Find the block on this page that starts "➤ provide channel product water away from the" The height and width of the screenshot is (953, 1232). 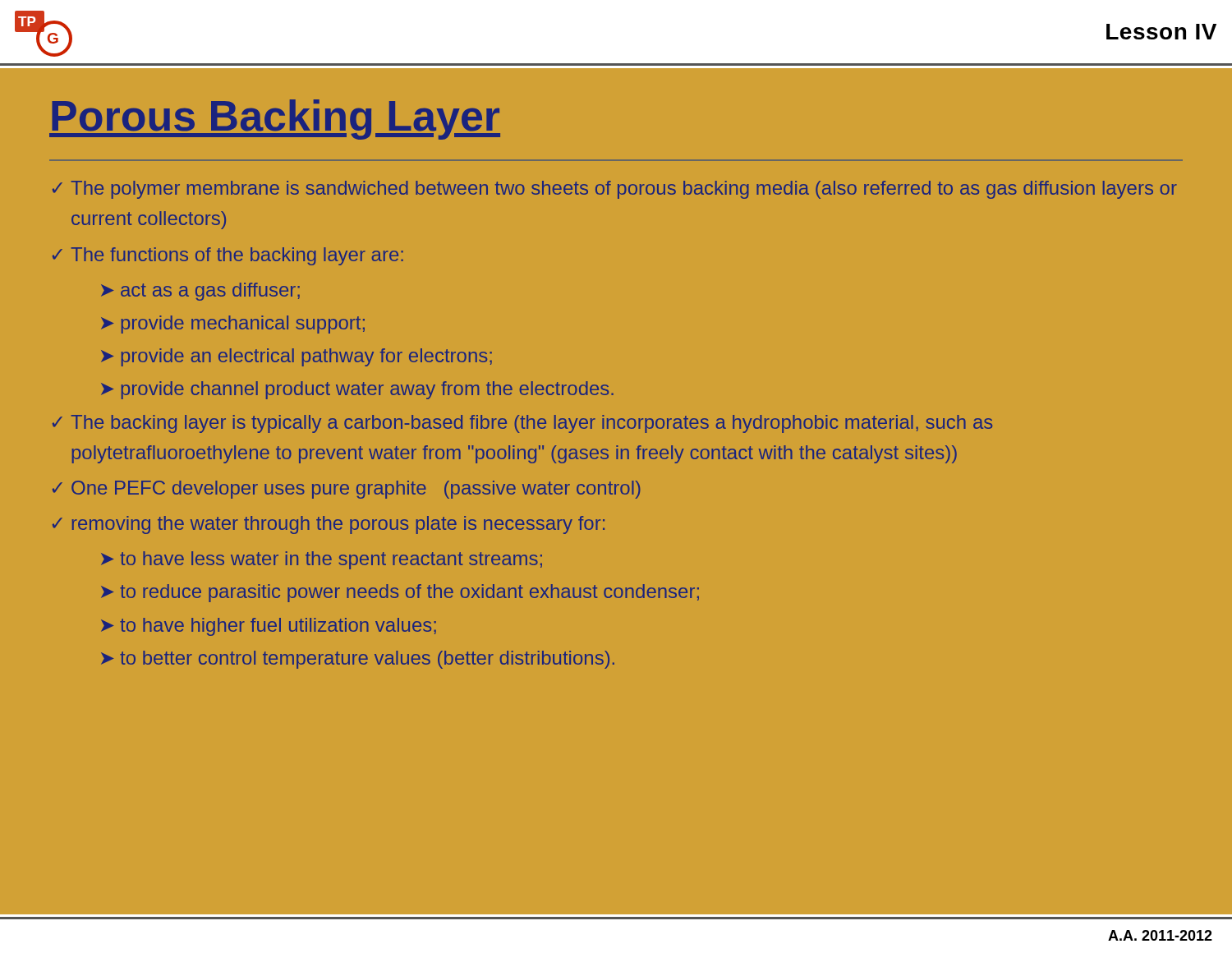coord(357,388)
